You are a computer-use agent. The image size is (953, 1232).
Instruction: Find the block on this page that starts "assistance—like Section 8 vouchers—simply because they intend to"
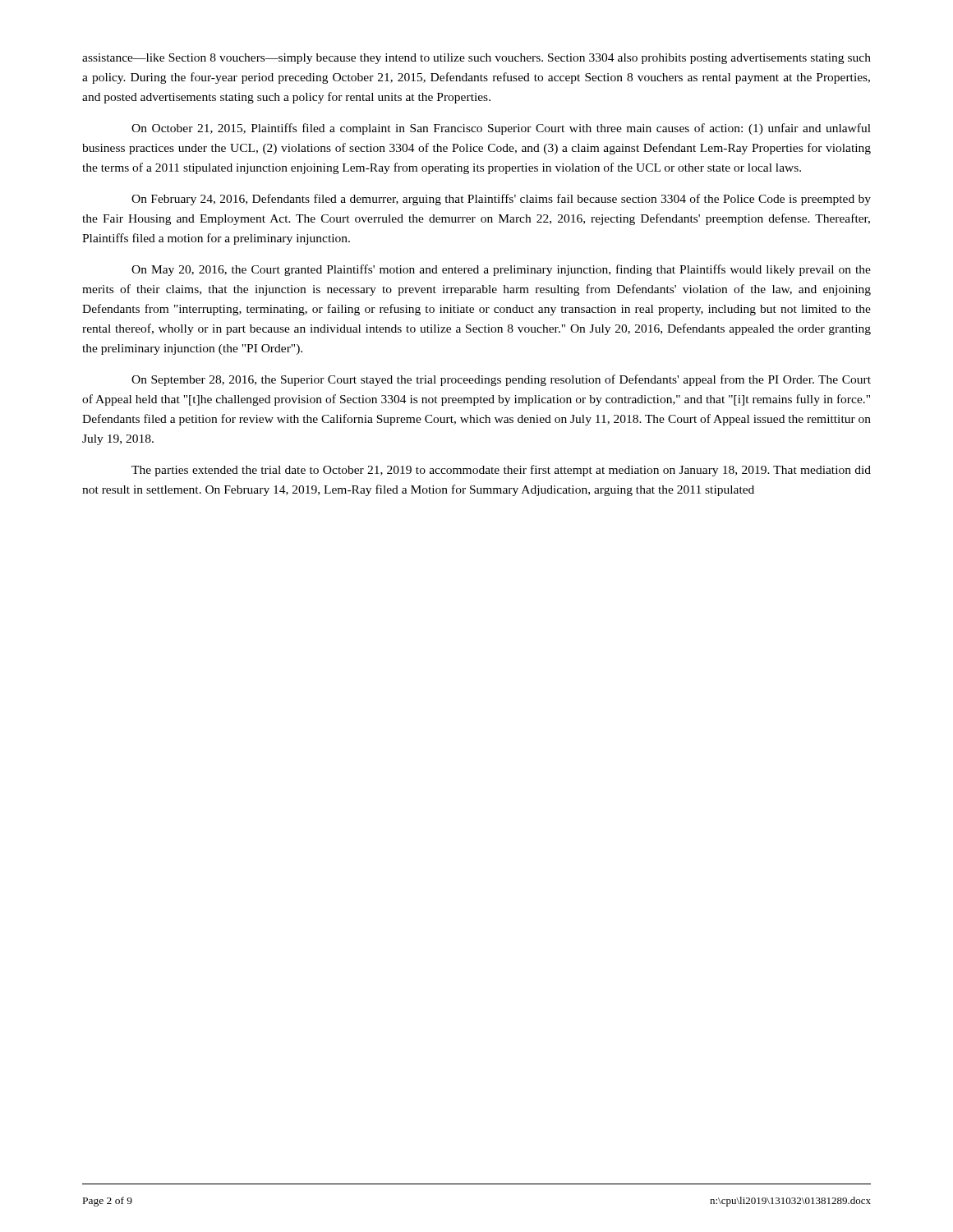pyautogui.click(x=476, y=274)
